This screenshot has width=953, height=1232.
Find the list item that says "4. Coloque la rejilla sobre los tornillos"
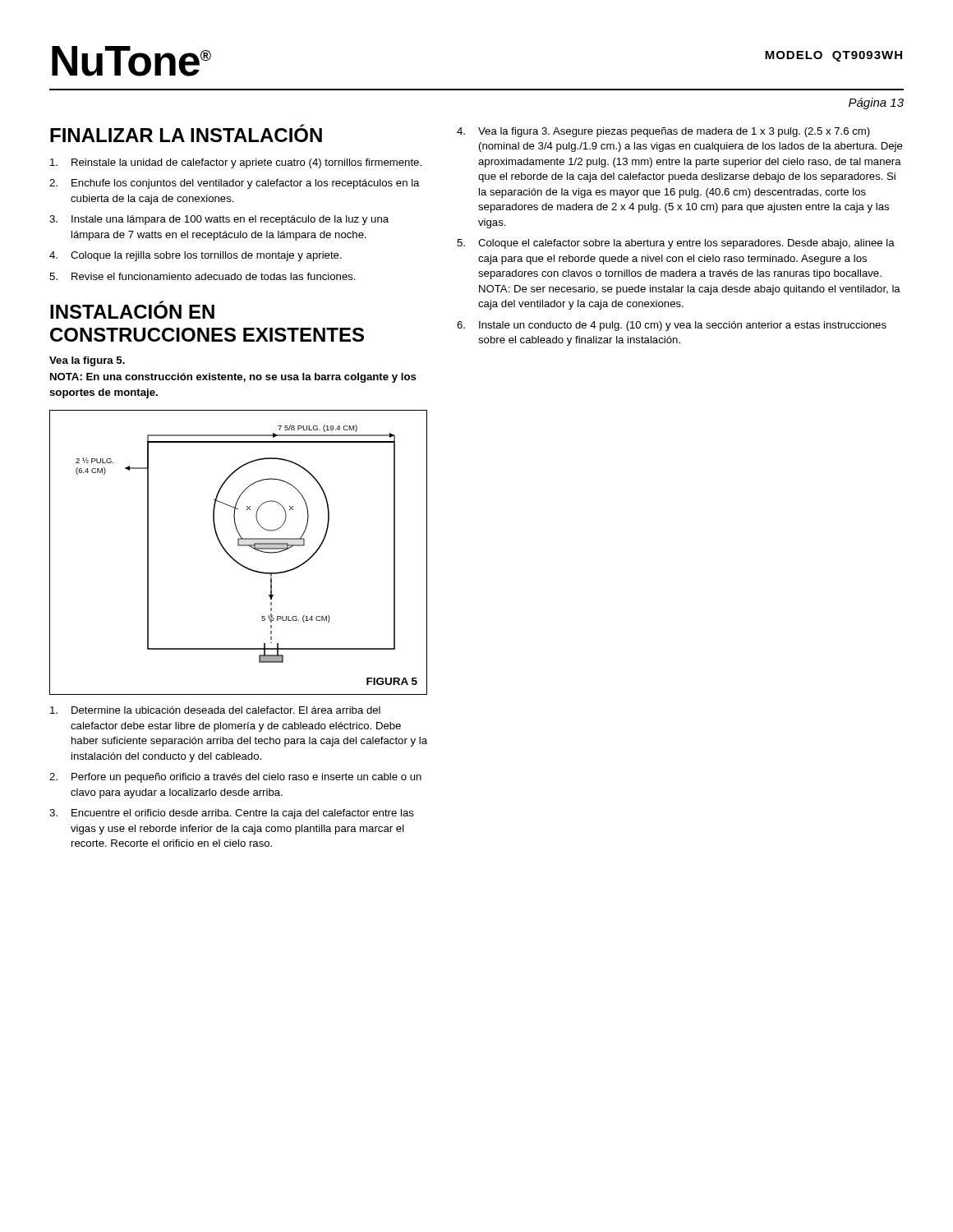pos(238,256)
